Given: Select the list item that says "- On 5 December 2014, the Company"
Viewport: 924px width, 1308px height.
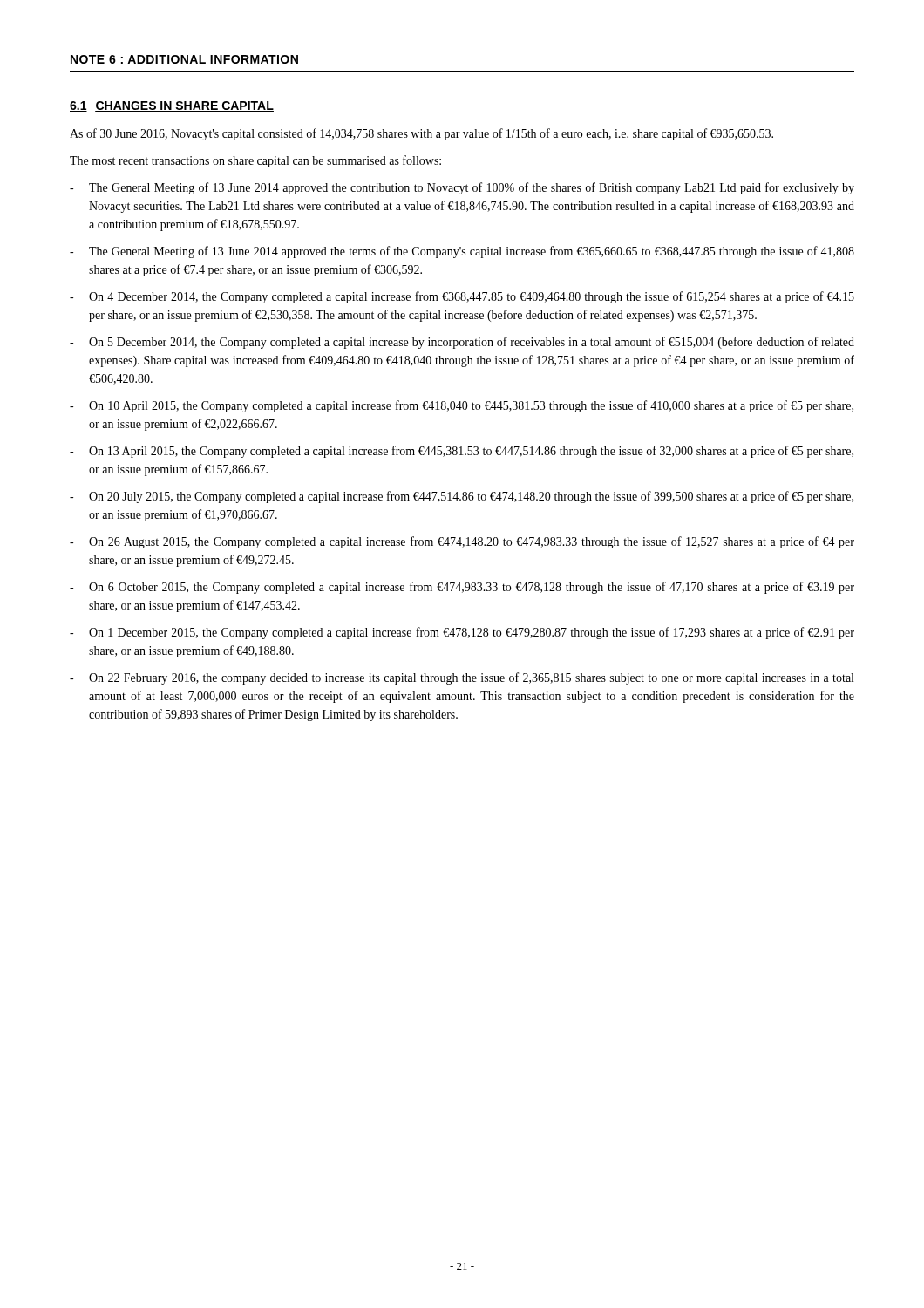Looking at the screenshot, I should (x=462, y=361).
